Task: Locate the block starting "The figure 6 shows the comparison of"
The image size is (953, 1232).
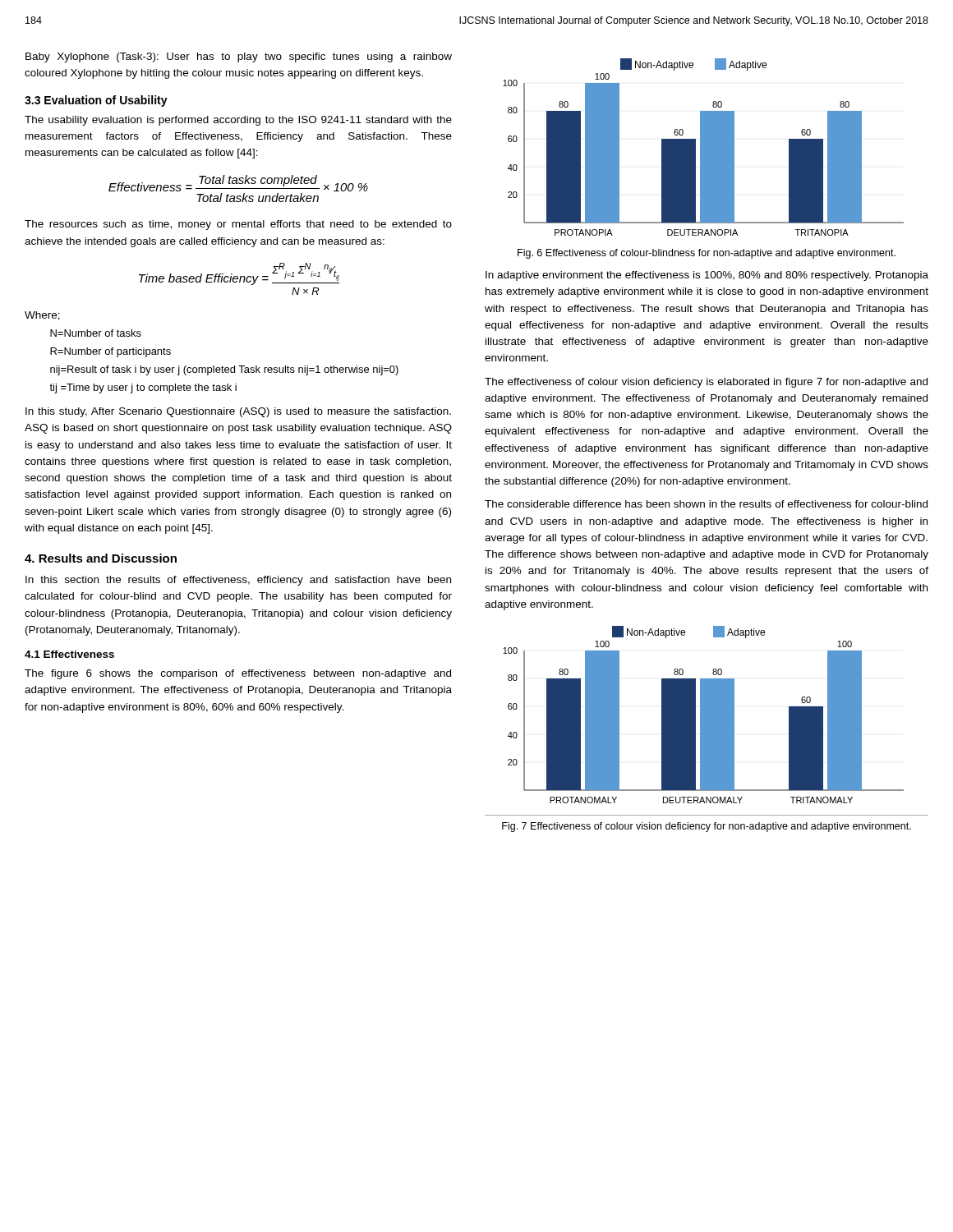Action: [238, 690]
